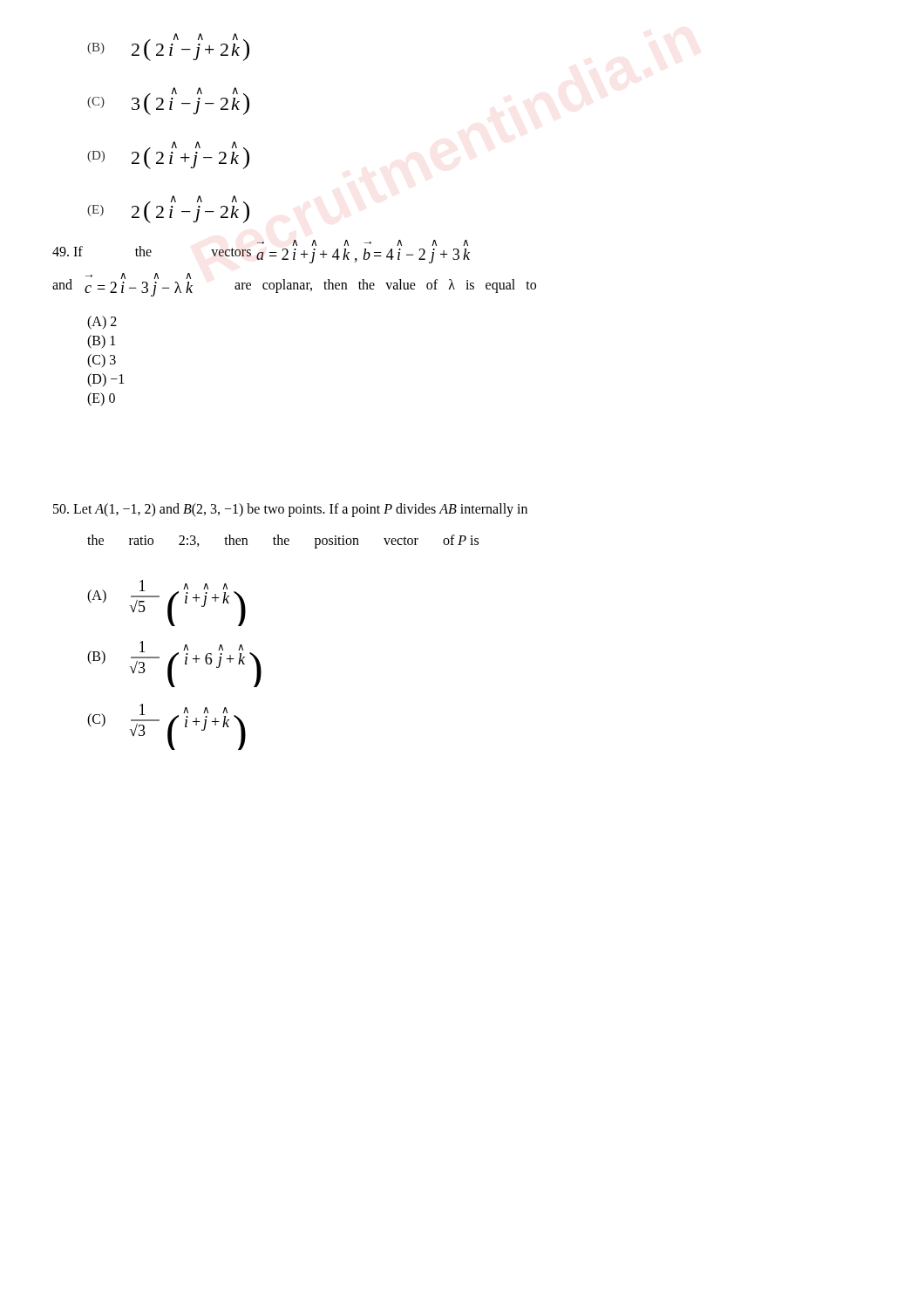Point to the region starting "(D) 2 ( 2 i ∧ + j"
This screenshot has height=1308, width=924.
pyautogui.click(x=187, y=155)
